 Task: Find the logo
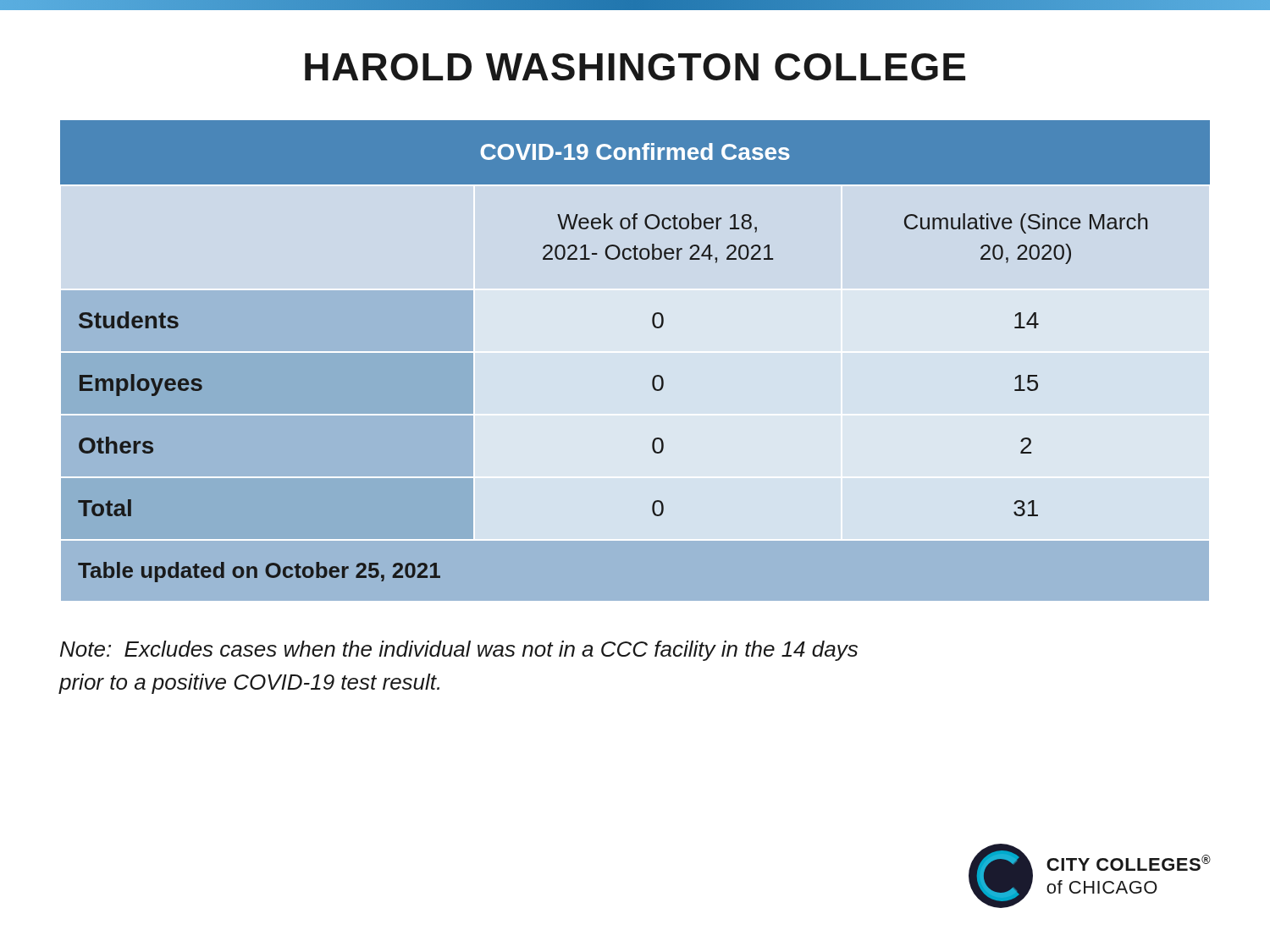tap(1089, 876)
